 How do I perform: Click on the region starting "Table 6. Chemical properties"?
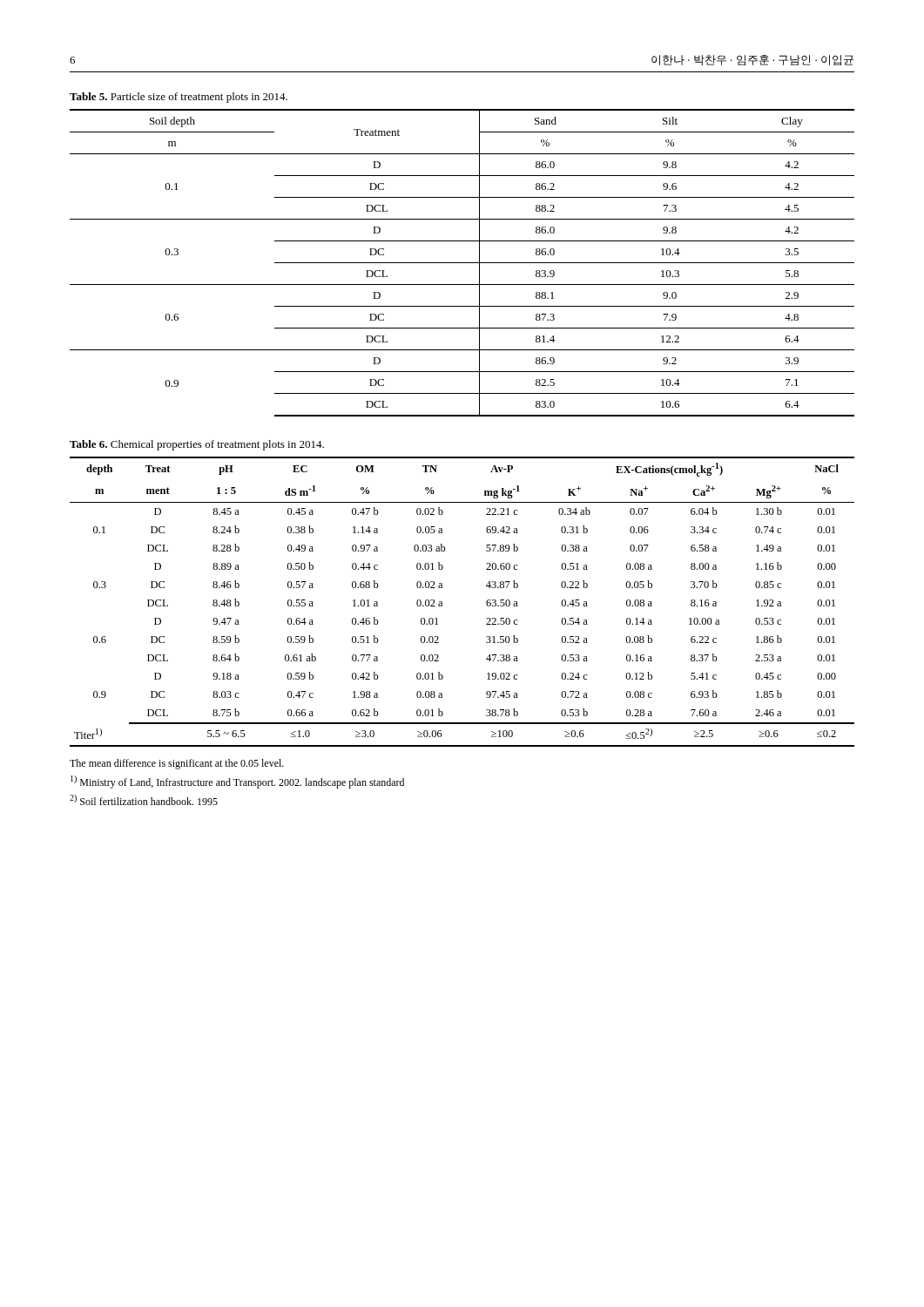click(197, 444)
